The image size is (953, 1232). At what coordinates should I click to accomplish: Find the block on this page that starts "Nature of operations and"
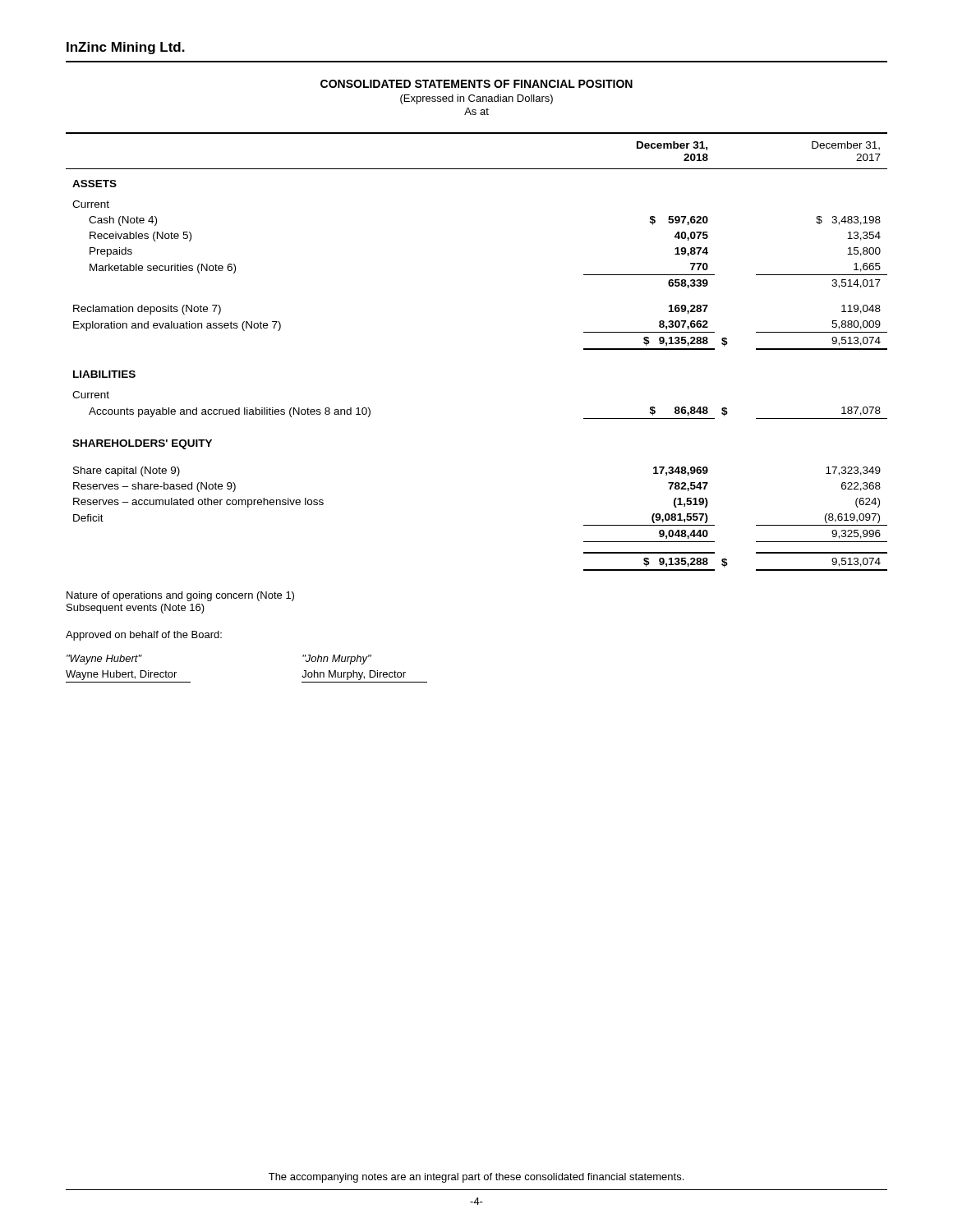[180, 601]
